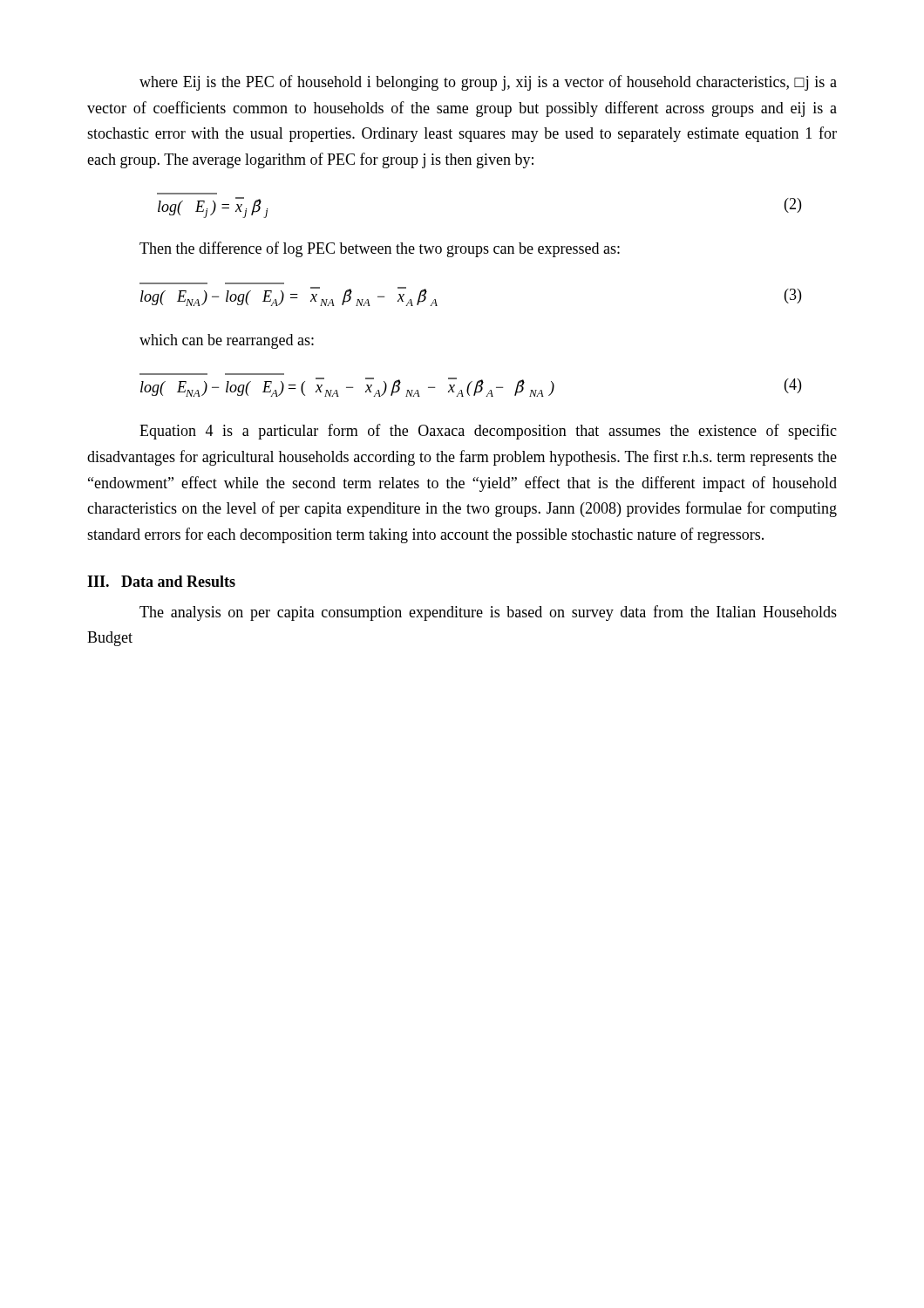
Task: Locate the region starting "The analysis on per"
Action: point(462,625)
